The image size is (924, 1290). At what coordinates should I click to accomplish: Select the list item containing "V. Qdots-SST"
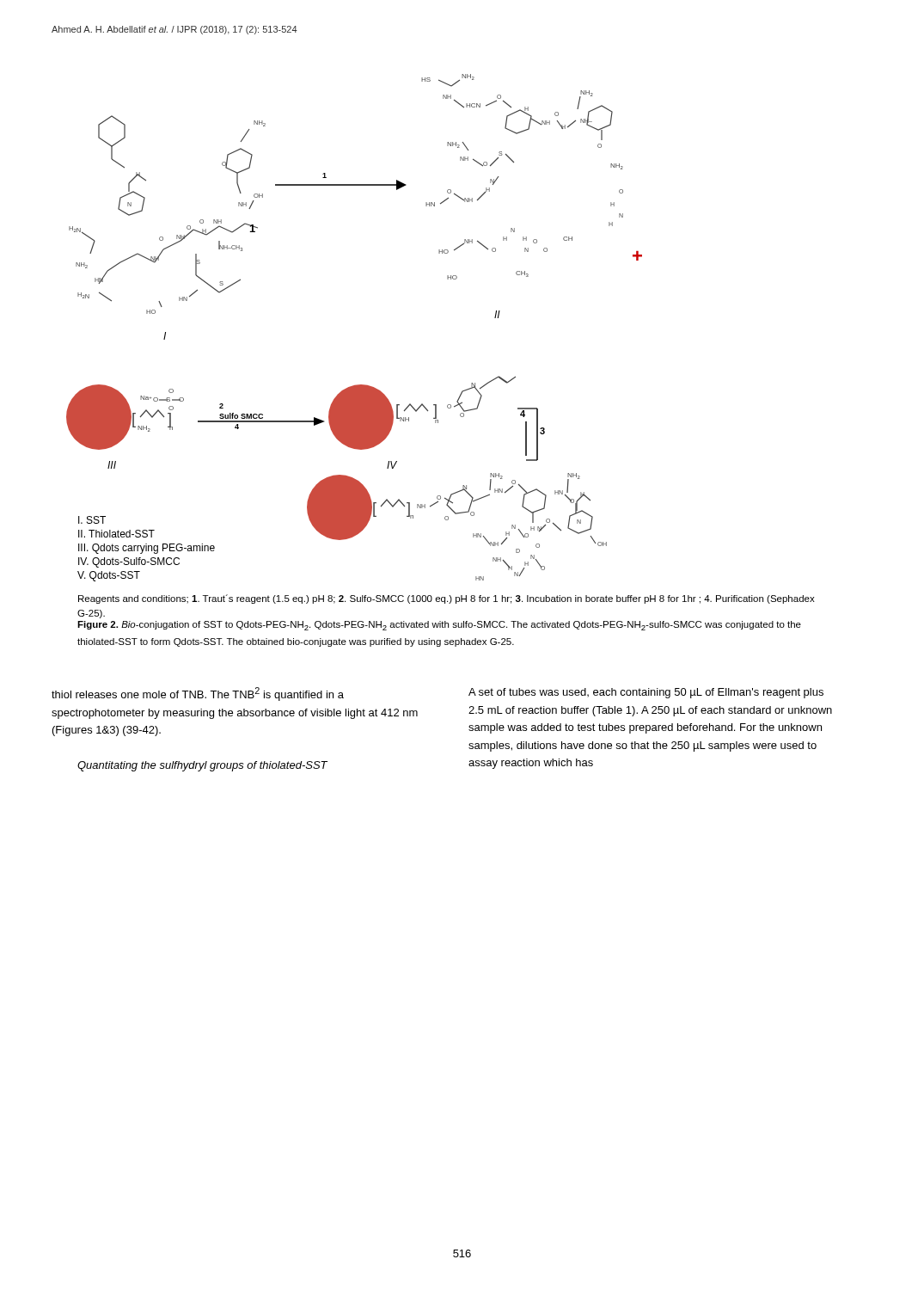point(109,575)
